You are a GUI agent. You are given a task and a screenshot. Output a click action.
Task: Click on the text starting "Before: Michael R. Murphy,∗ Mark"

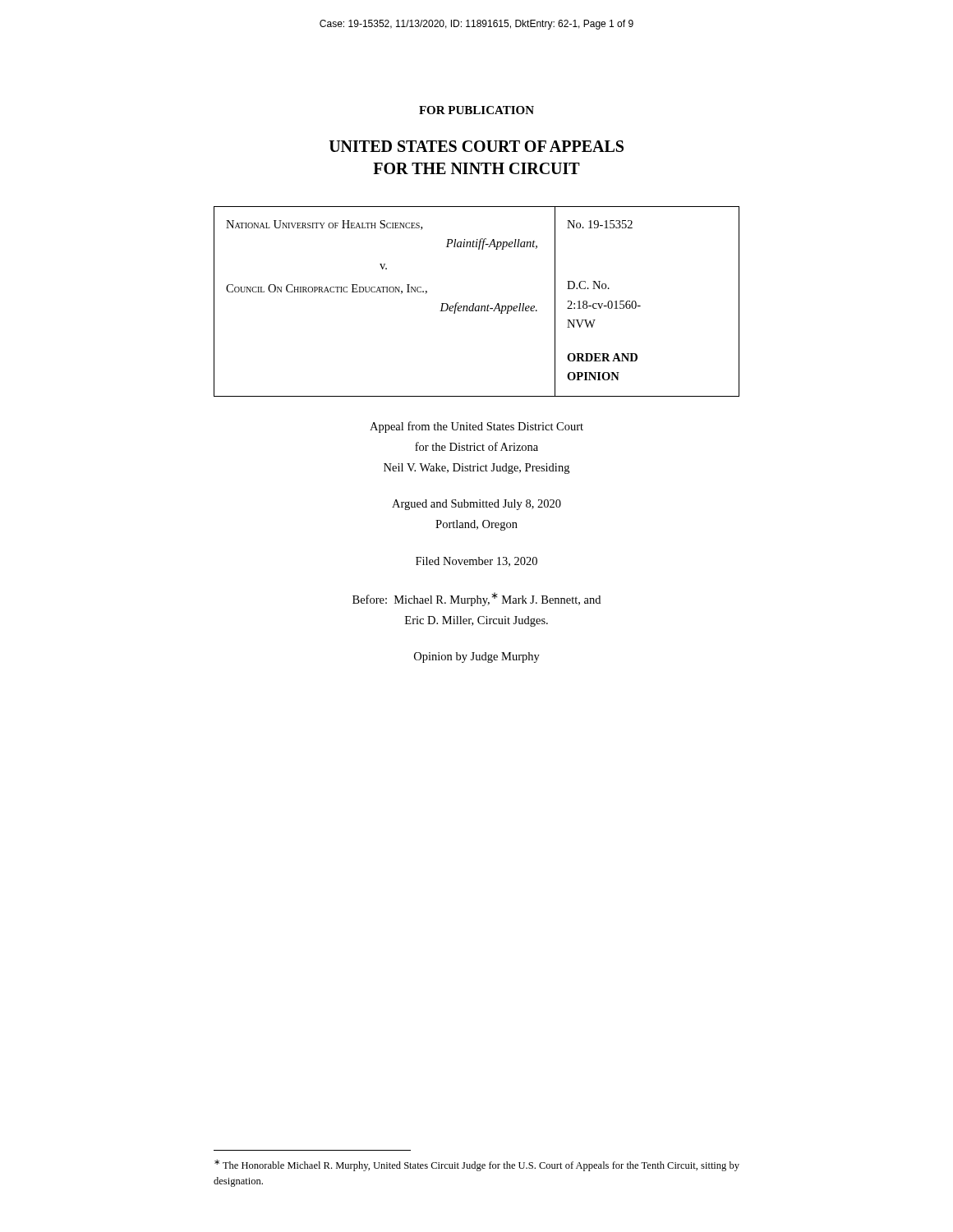(x=476, y=608)
